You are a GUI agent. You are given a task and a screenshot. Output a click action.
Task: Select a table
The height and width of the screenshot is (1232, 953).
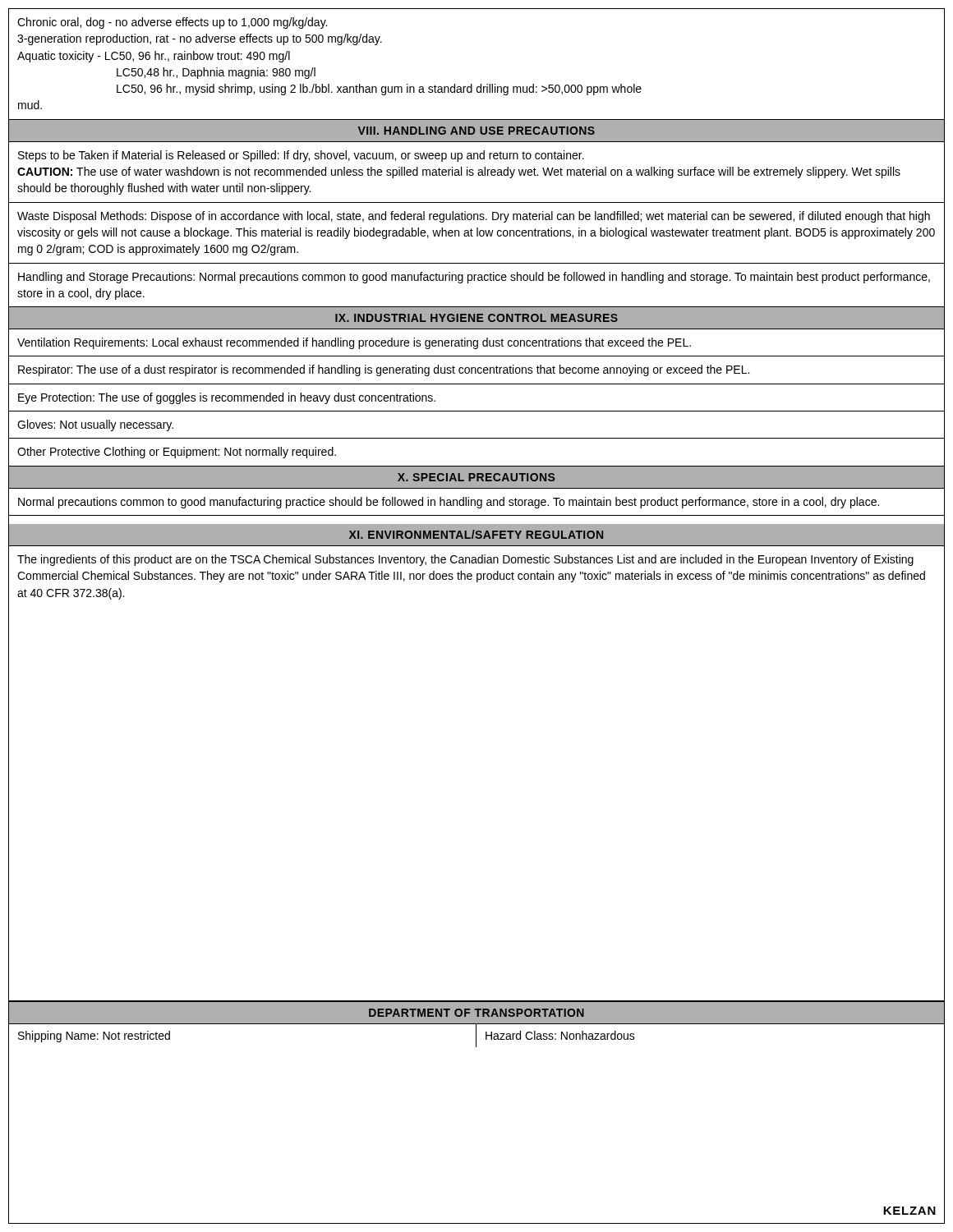click(476, 1036)
